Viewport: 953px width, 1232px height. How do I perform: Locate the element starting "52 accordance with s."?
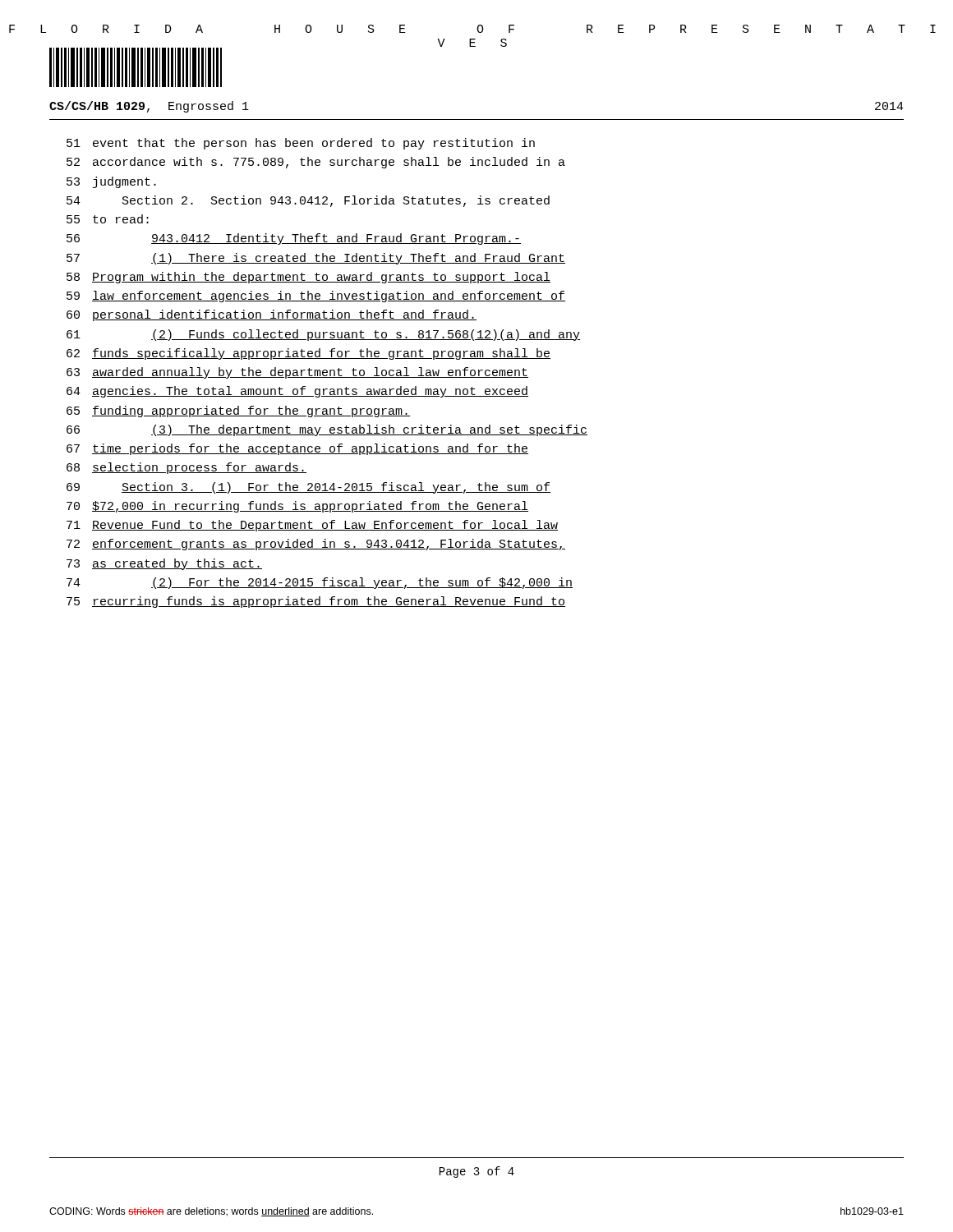(476, 163)
